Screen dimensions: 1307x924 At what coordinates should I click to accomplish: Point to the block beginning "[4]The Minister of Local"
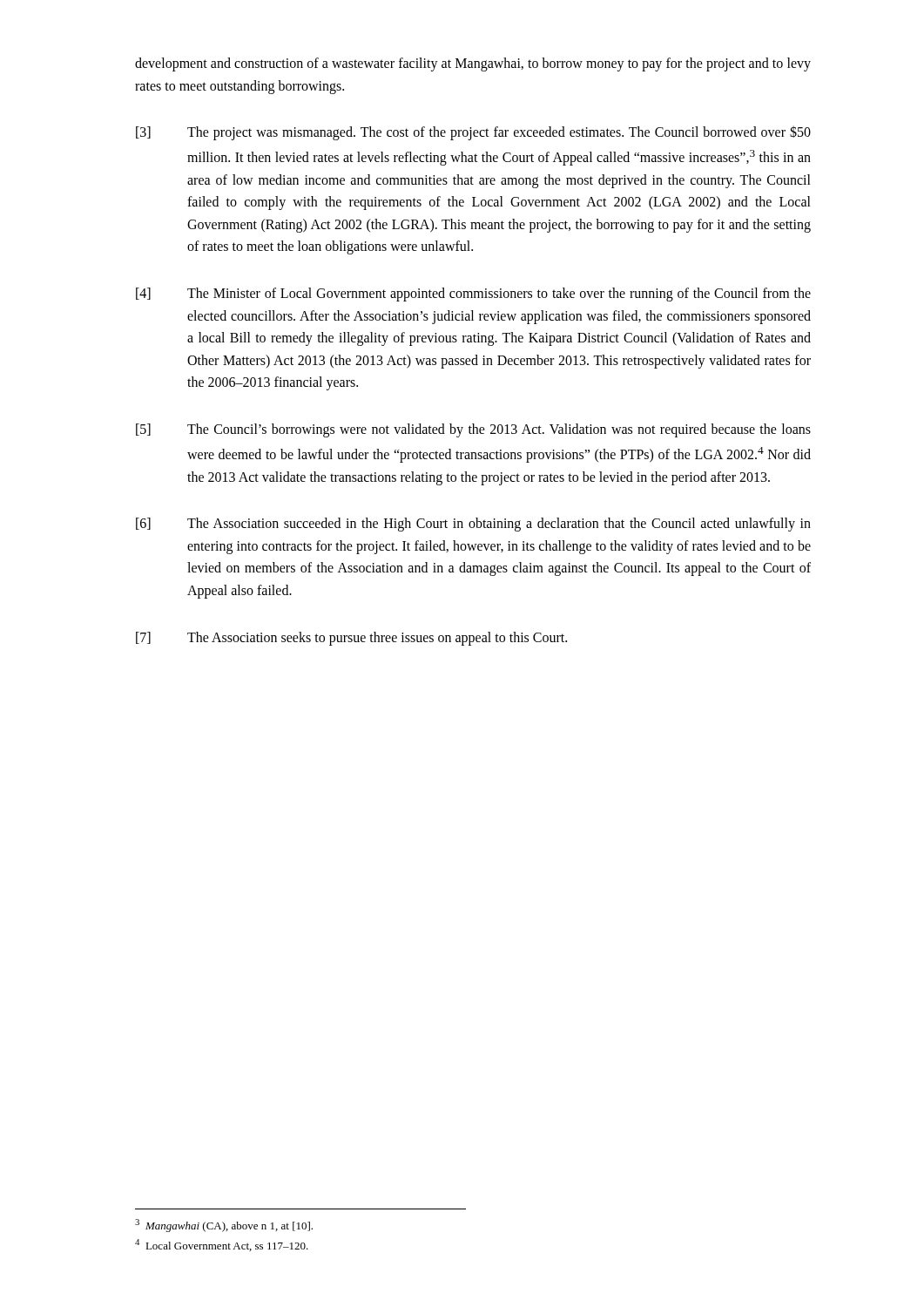[473, 338]
